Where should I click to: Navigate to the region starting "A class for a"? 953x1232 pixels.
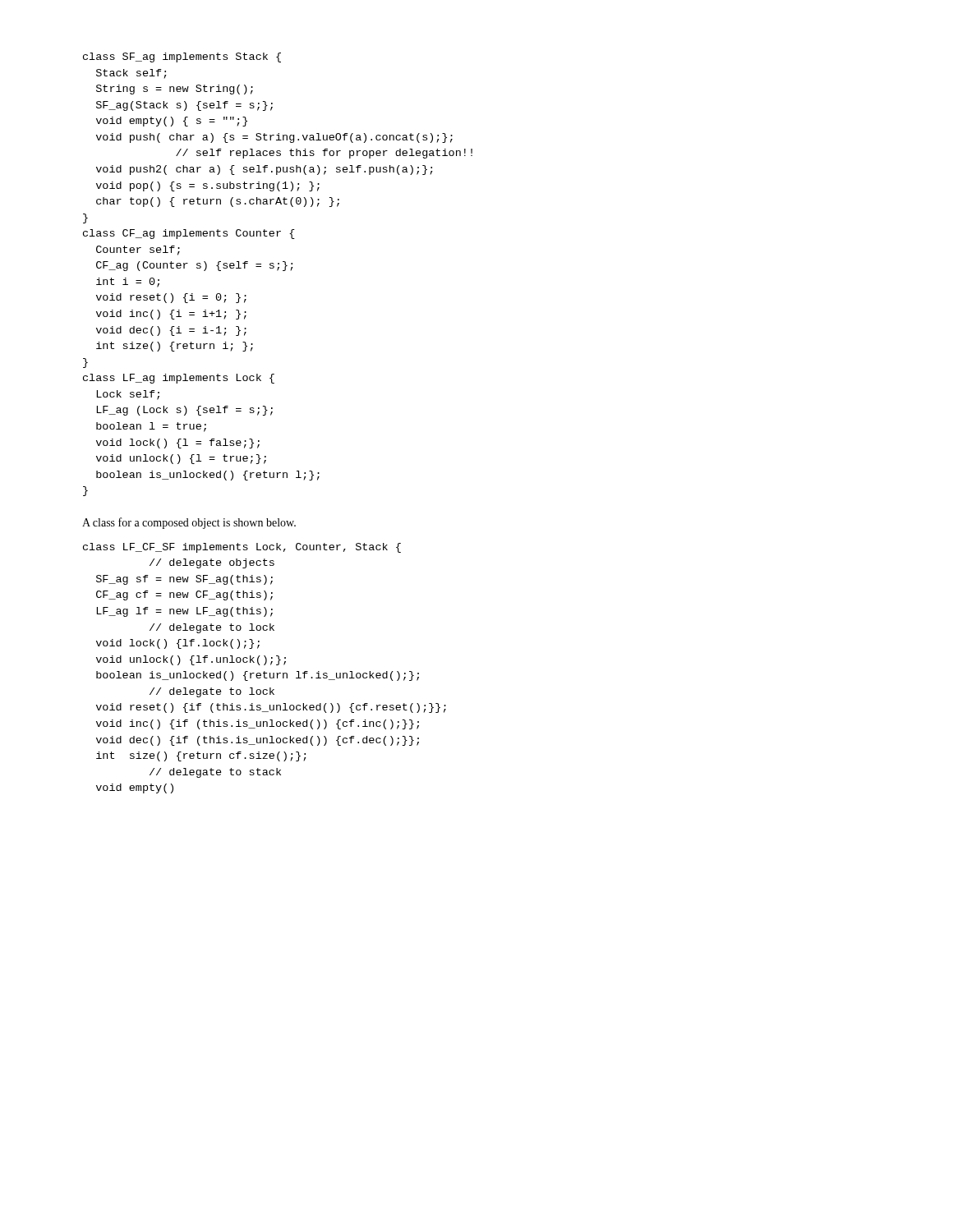pyautogui.click(x=189, y=523)
